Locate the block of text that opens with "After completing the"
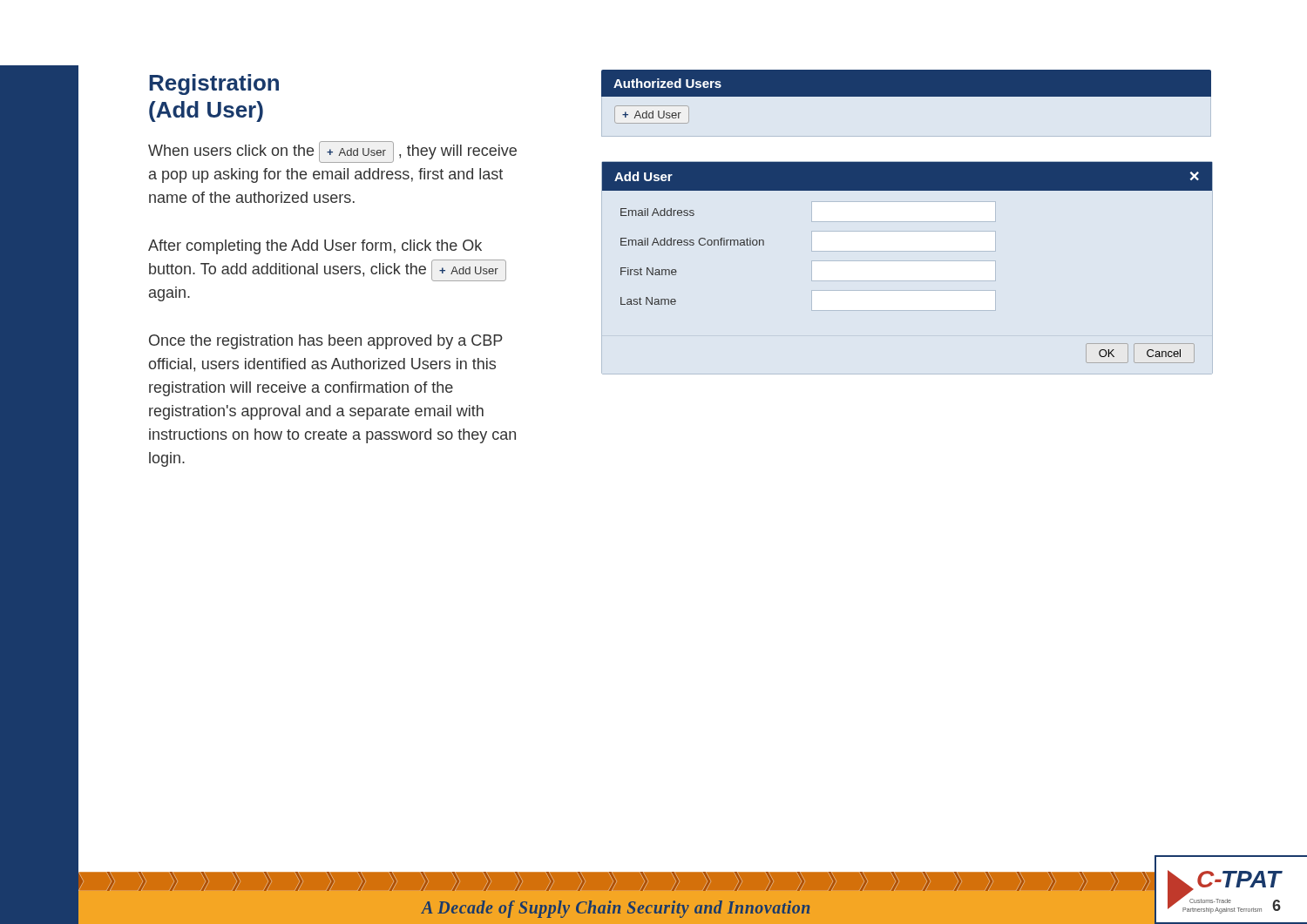The image size is (1307, 924). [335, 270]
